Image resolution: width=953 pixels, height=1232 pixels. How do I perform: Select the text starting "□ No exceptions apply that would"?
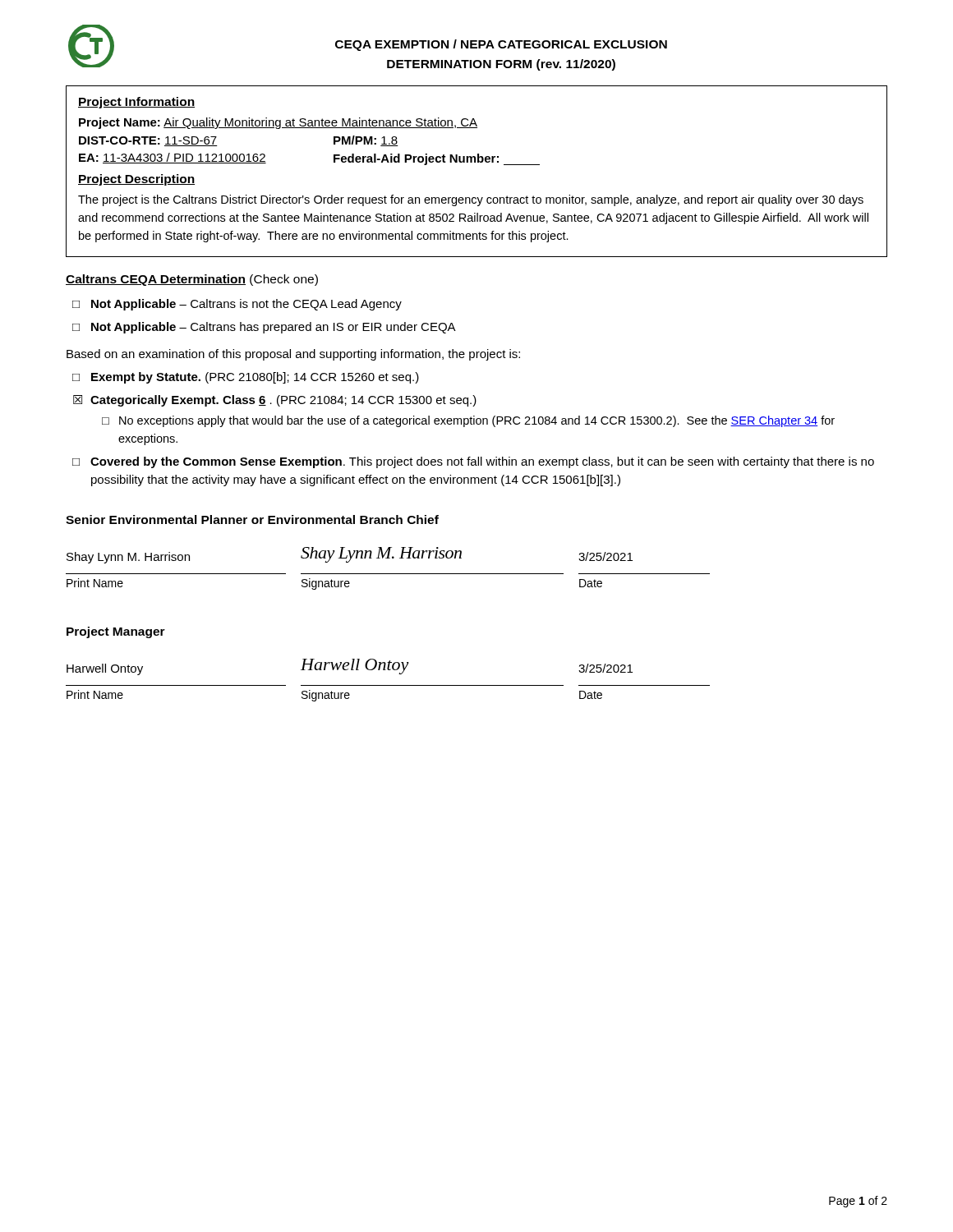495,430
